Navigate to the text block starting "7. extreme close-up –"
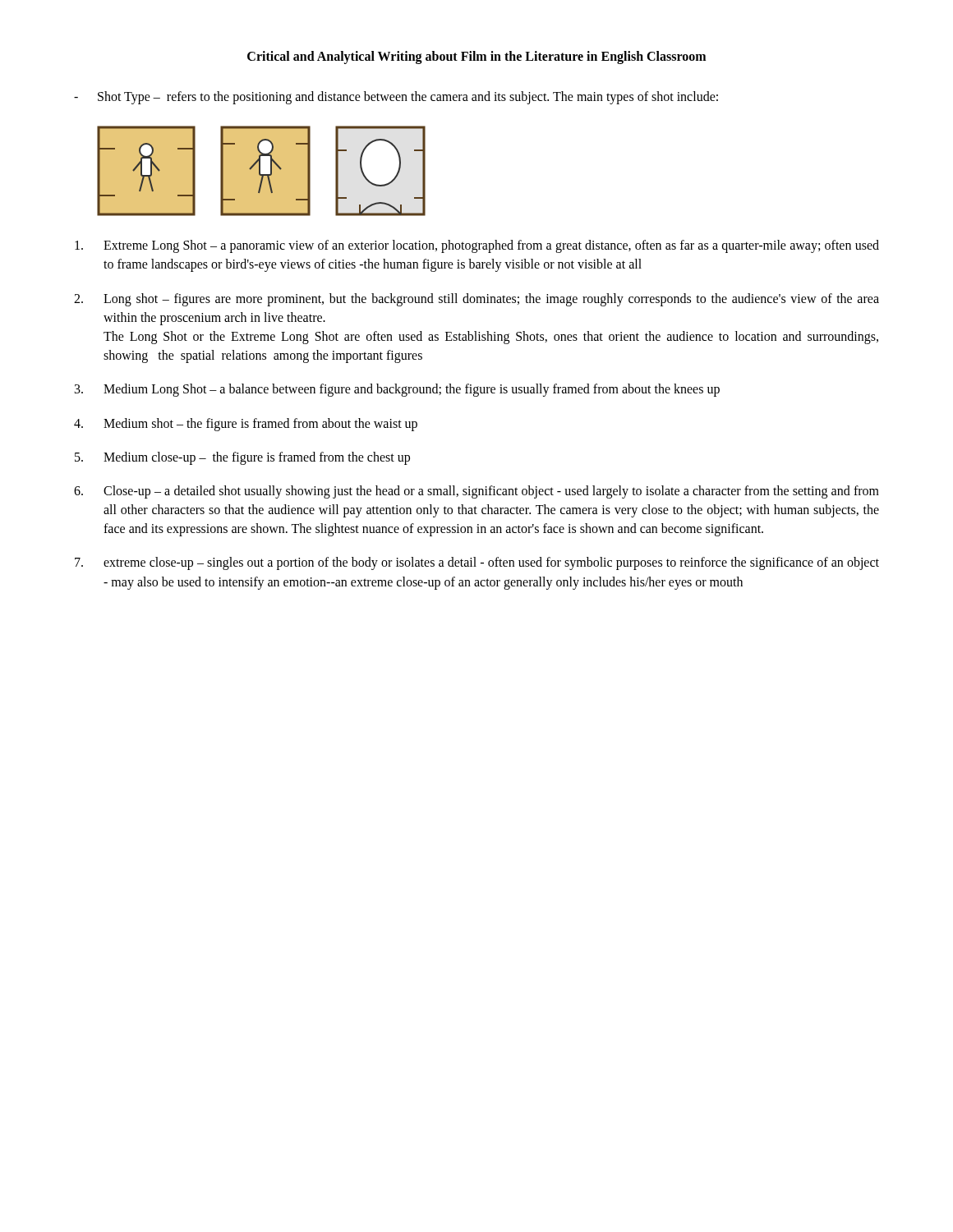 click(x=476, y=572)
